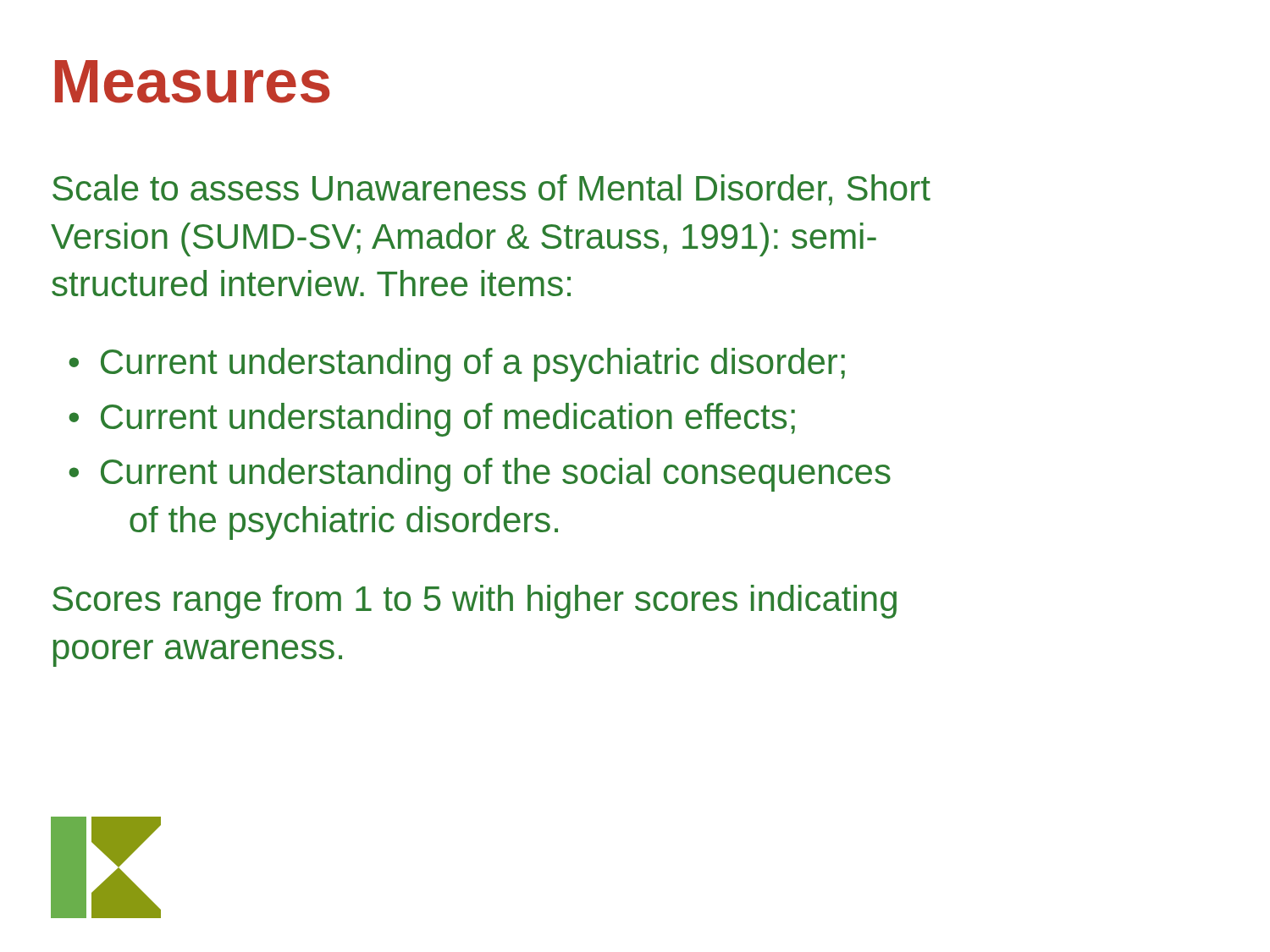Select the block starting "• Current understanding of the"
The image size is (1270, 952).
480,496
